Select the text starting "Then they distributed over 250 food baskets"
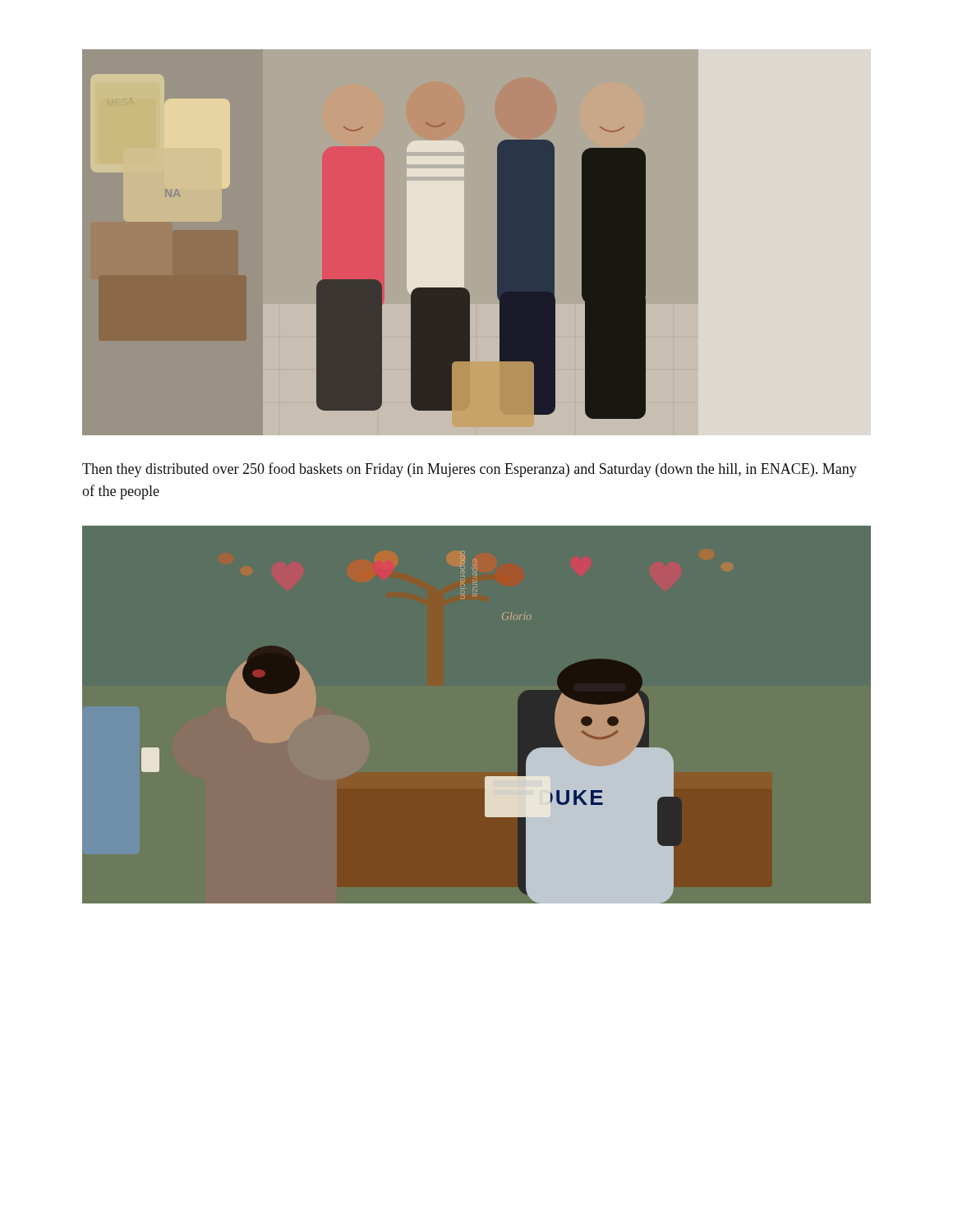This screenshot has height=1232, width=953. [x=469, y=480]
